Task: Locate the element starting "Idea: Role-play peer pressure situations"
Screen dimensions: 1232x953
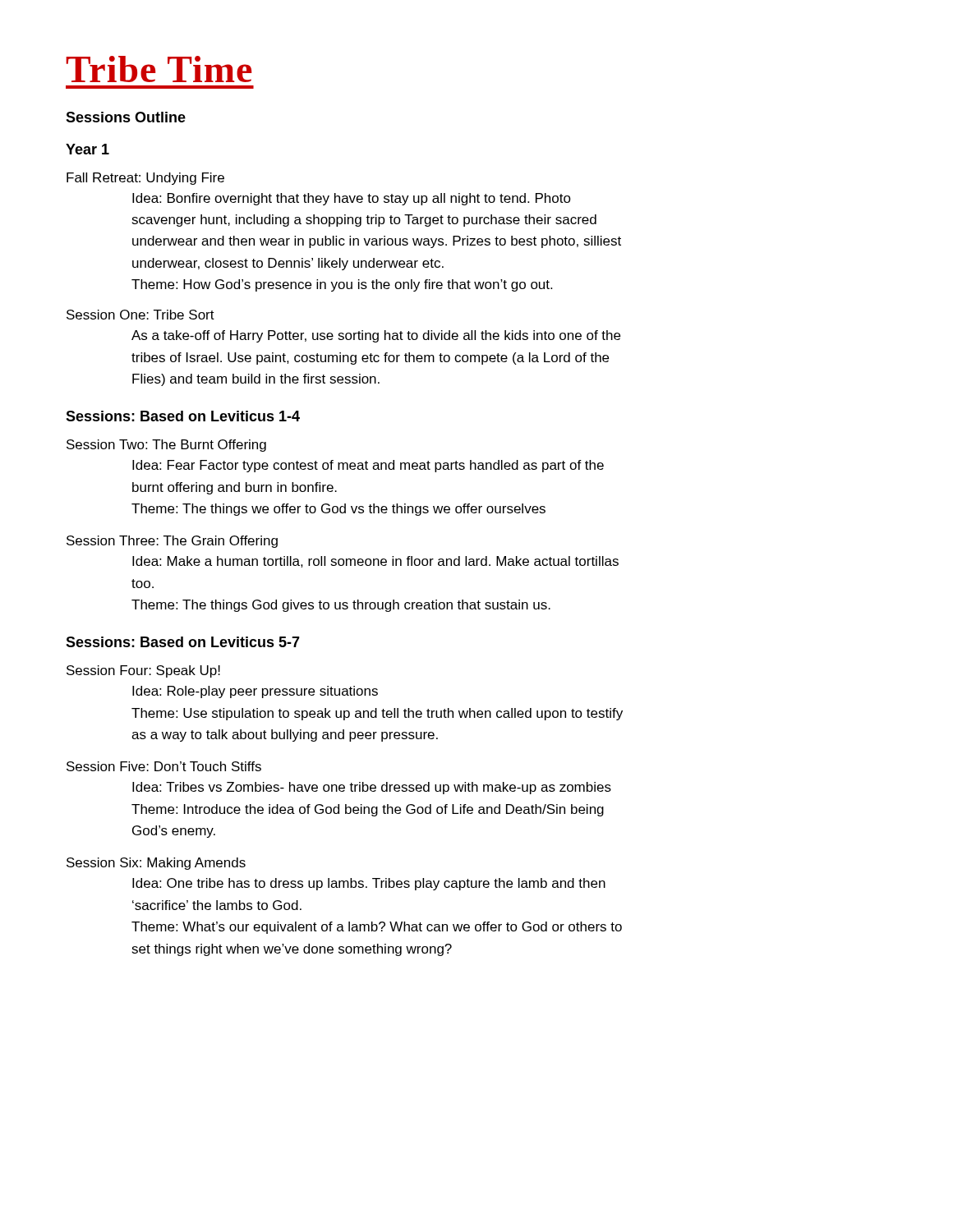Action: 377,713
